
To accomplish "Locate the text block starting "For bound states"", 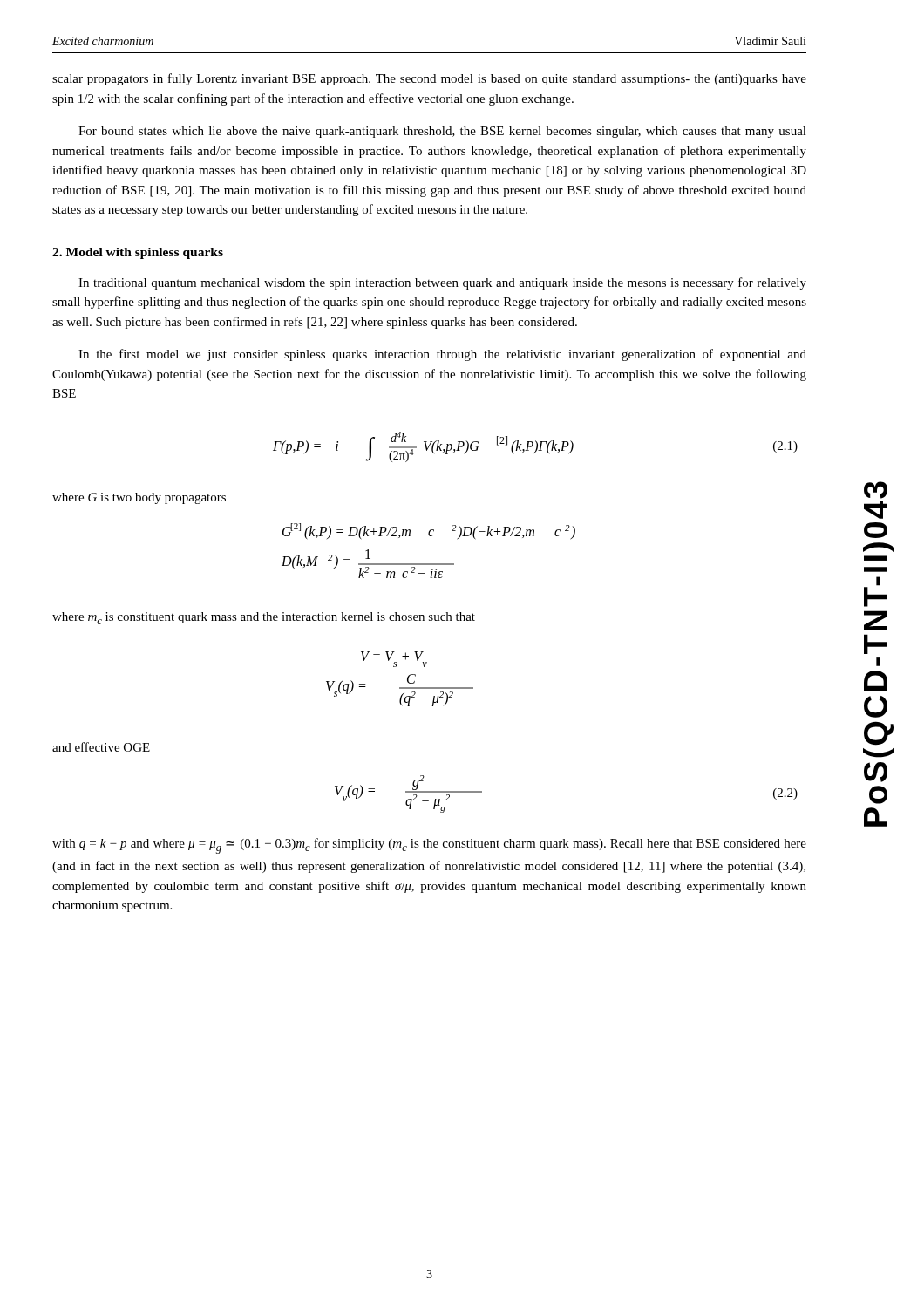I will [429, 170].
